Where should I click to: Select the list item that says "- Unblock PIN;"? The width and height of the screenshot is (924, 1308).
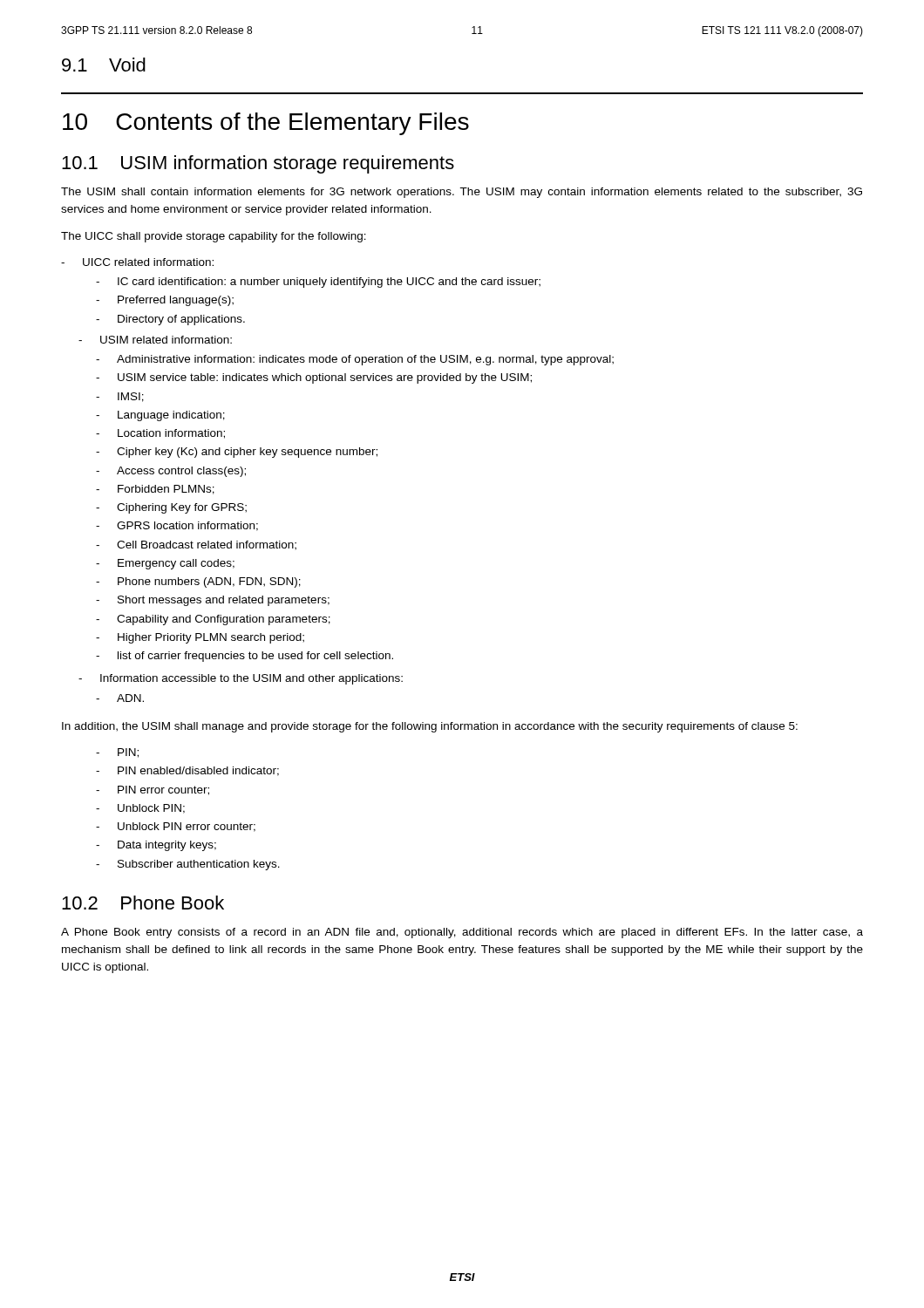tap(141, 808)
